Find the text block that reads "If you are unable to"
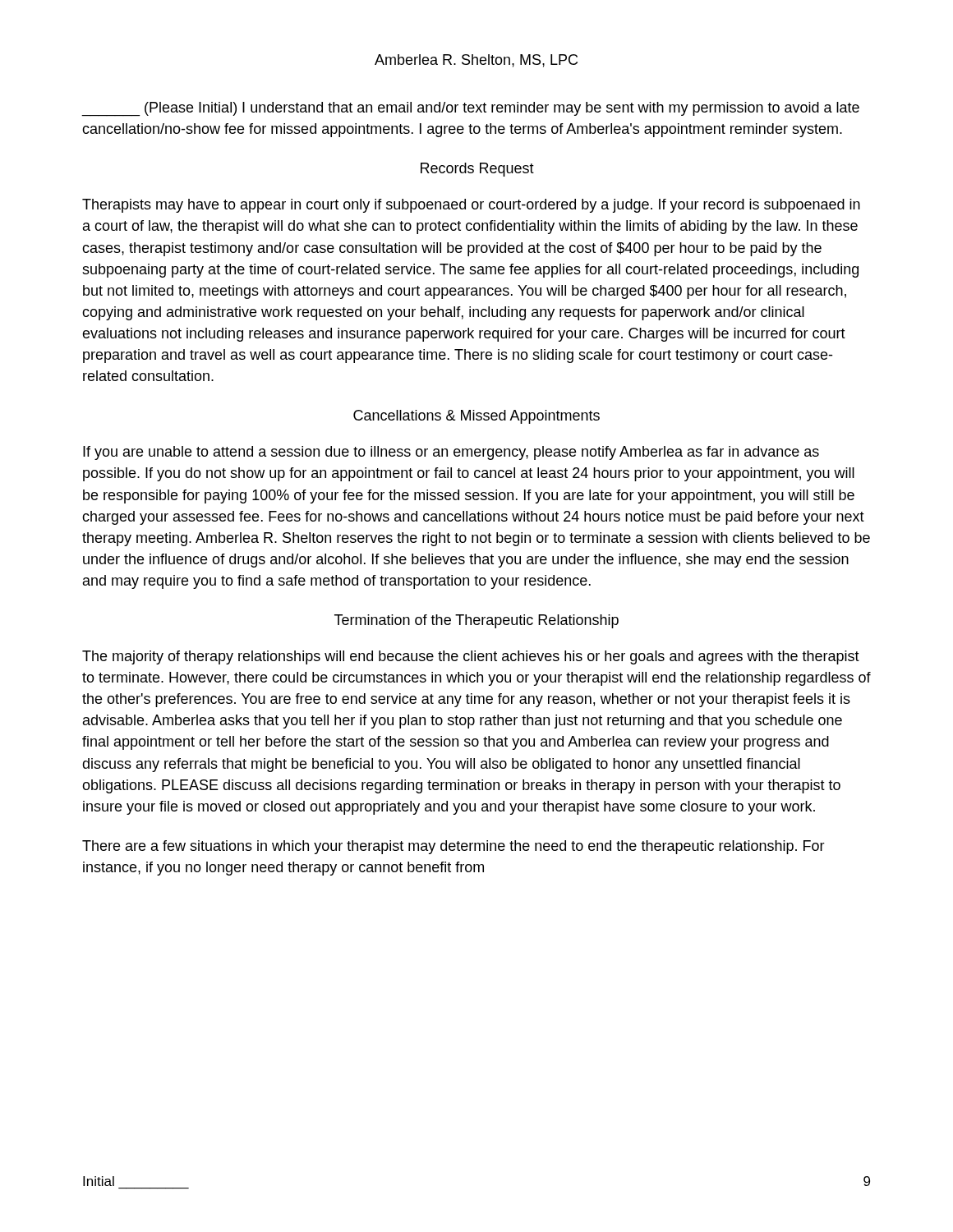The image size is (953, 1232). coord(476,516)
